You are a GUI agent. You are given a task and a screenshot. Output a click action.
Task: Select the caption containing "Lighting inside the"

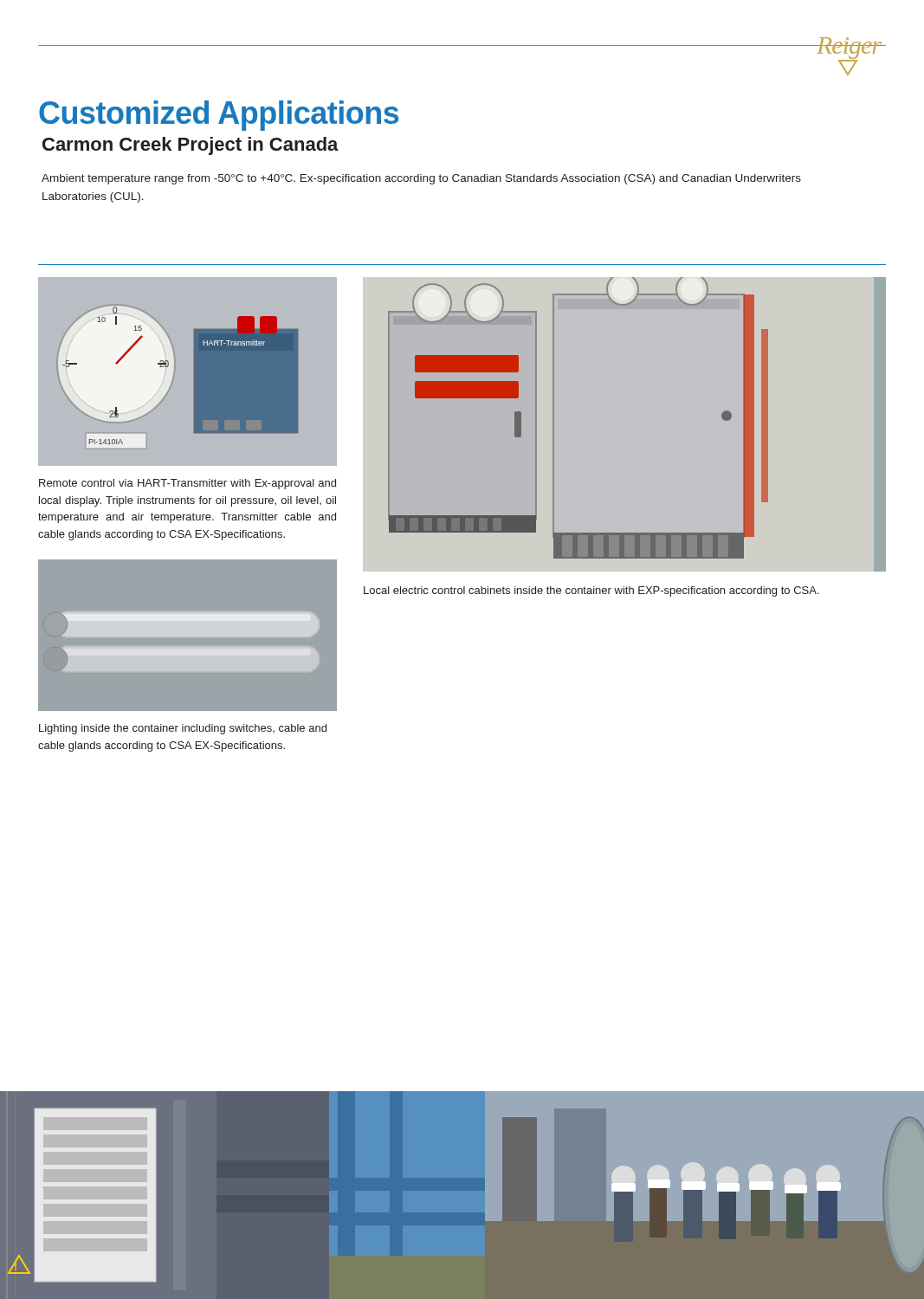point(183,736)
